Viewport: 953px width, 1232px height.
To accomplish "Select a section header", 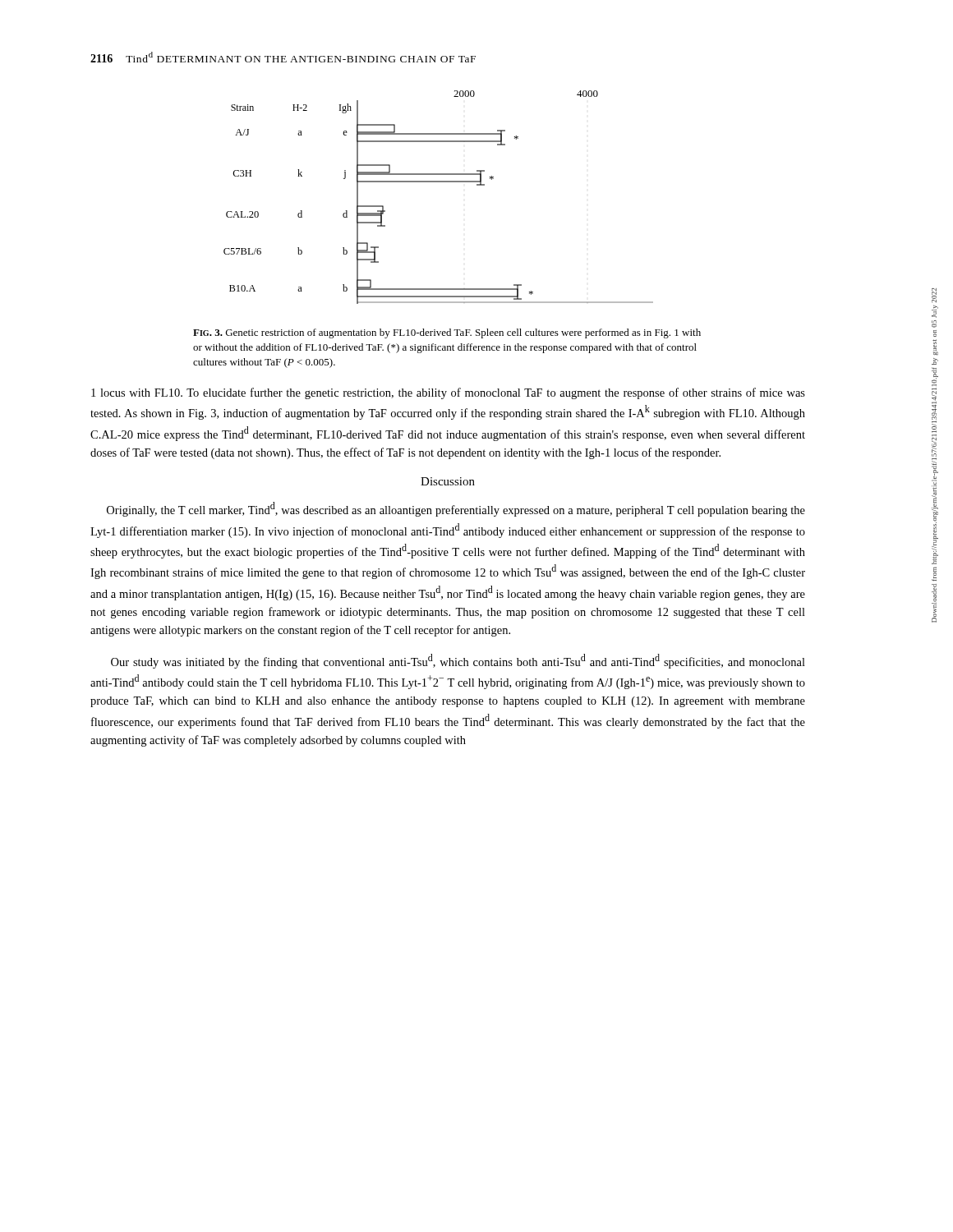I will tap(448, 482).
